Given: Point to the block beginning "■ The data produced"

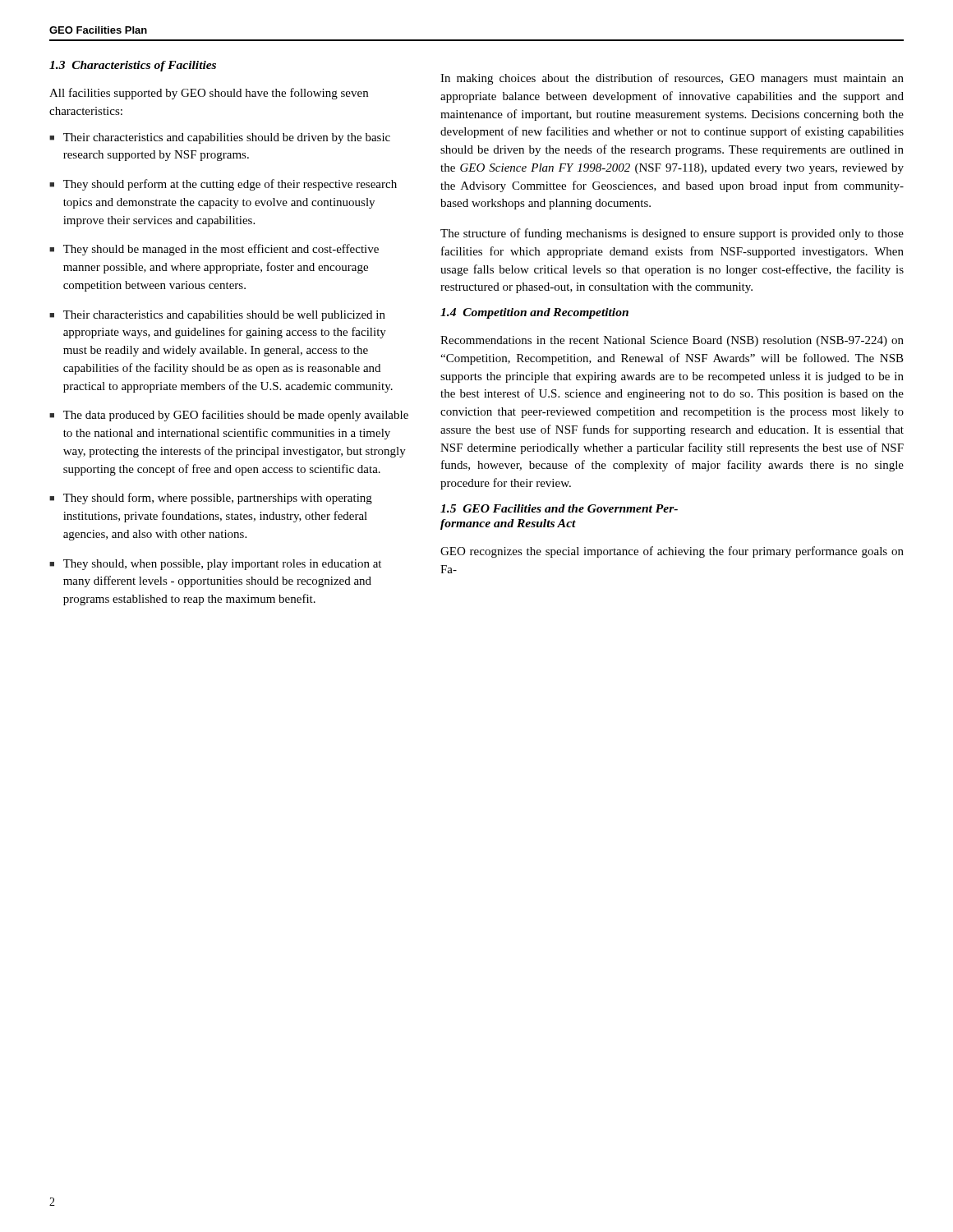Looking at the screenshot, I should point(230,443).
